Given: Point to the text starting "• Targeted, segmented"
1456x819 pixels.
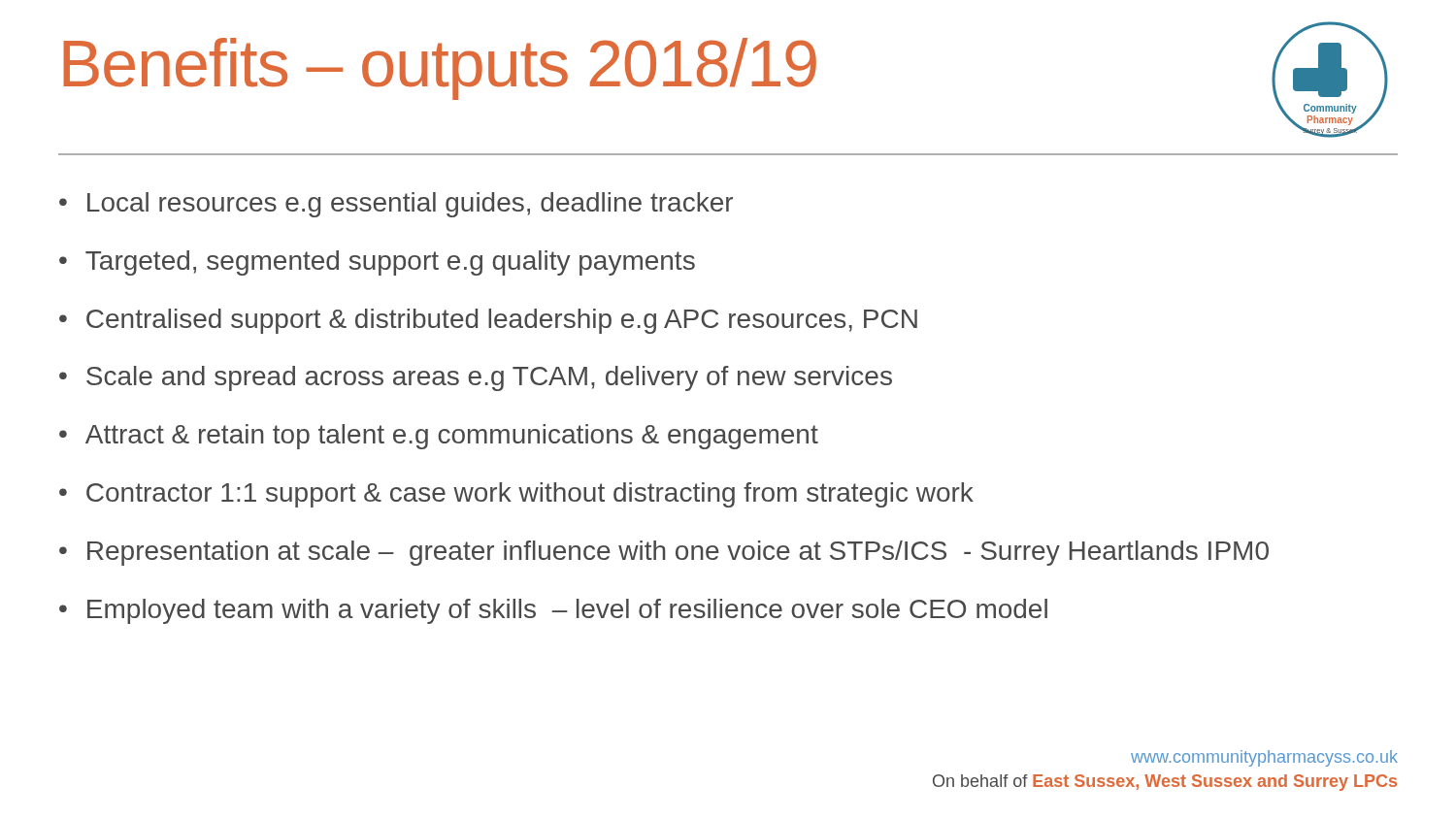Looking at the screenshot, I should 377,261.
